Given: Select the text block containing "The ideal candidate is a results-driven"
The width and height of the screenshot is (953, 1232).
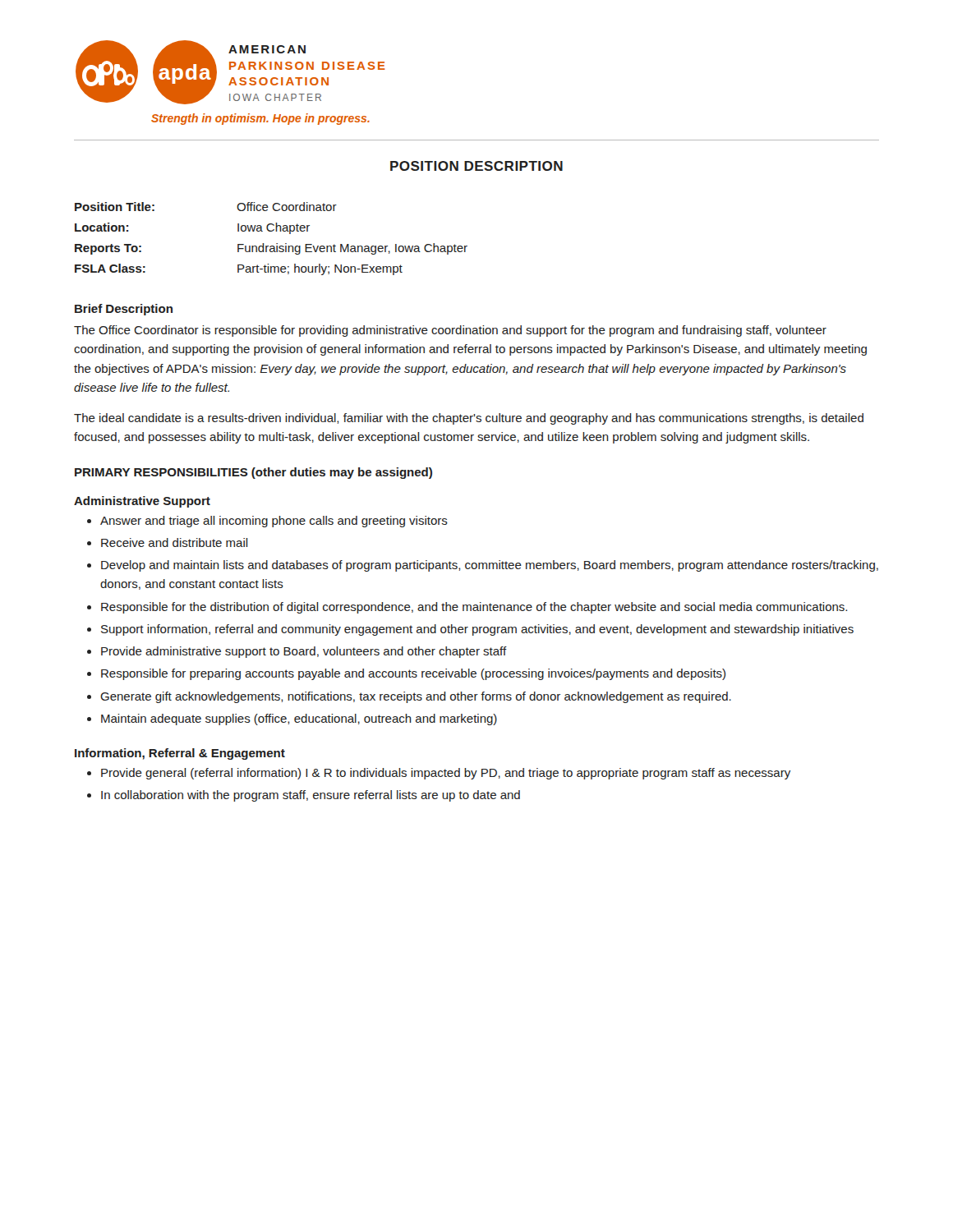Looking at the screenshot, I should pyautogui.click(x=469, y=427).
